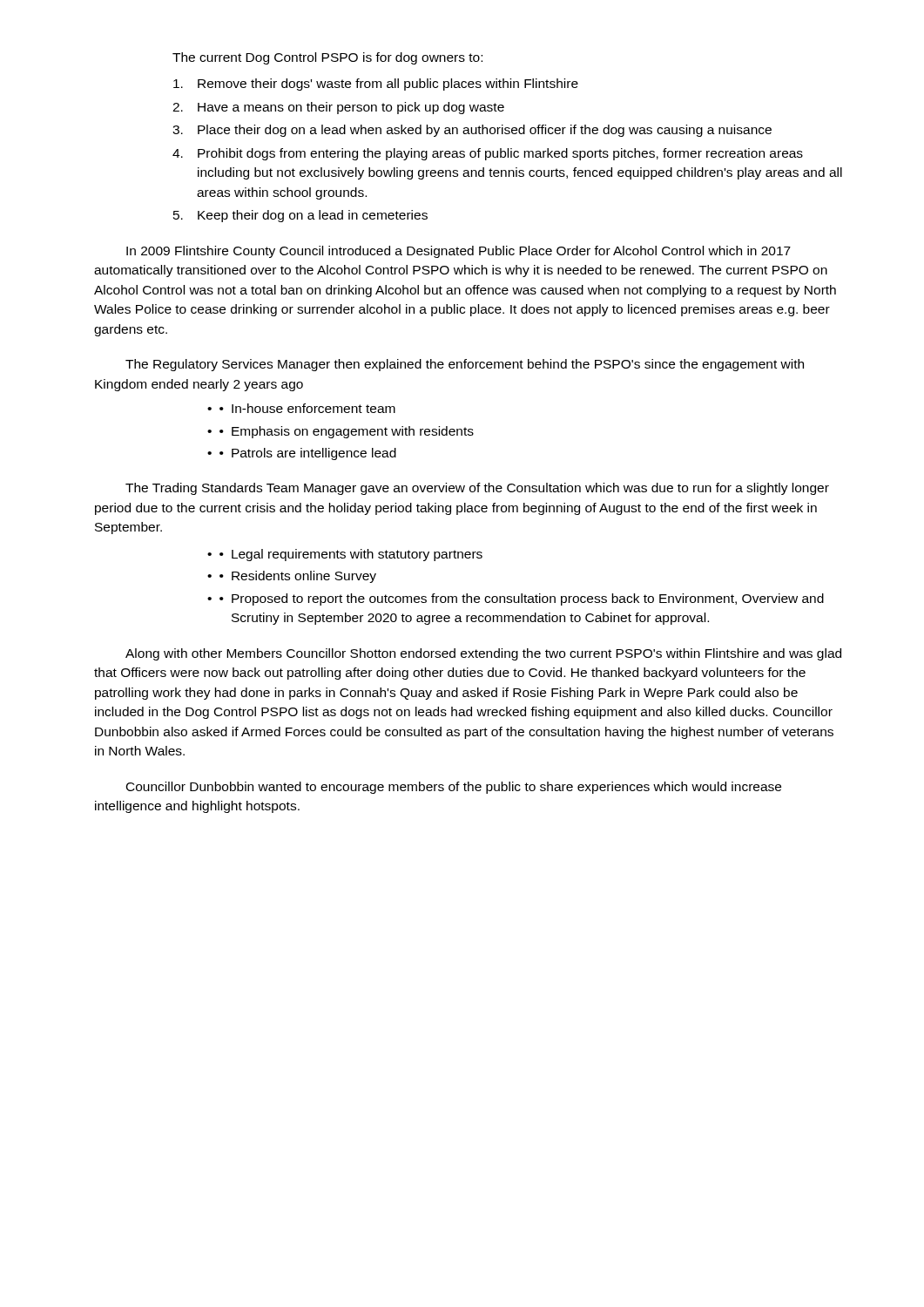Locate the list item with the text "3. Place their dog on"
This screenshot has height=1307, width=924.
pos(472,130)
